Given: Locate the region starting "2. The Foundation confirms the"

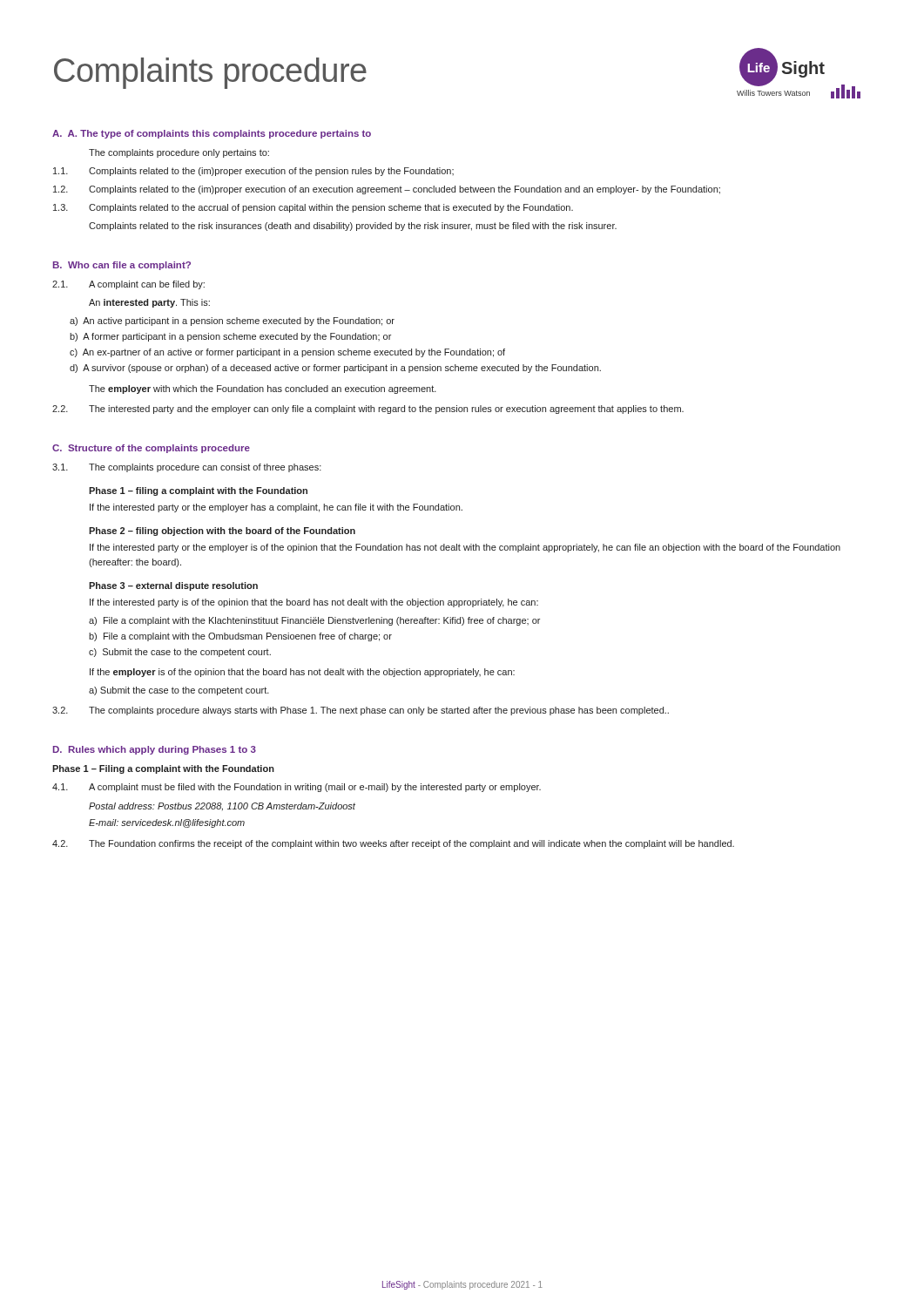Looking at the screenshot, I should tap(462, 844).
